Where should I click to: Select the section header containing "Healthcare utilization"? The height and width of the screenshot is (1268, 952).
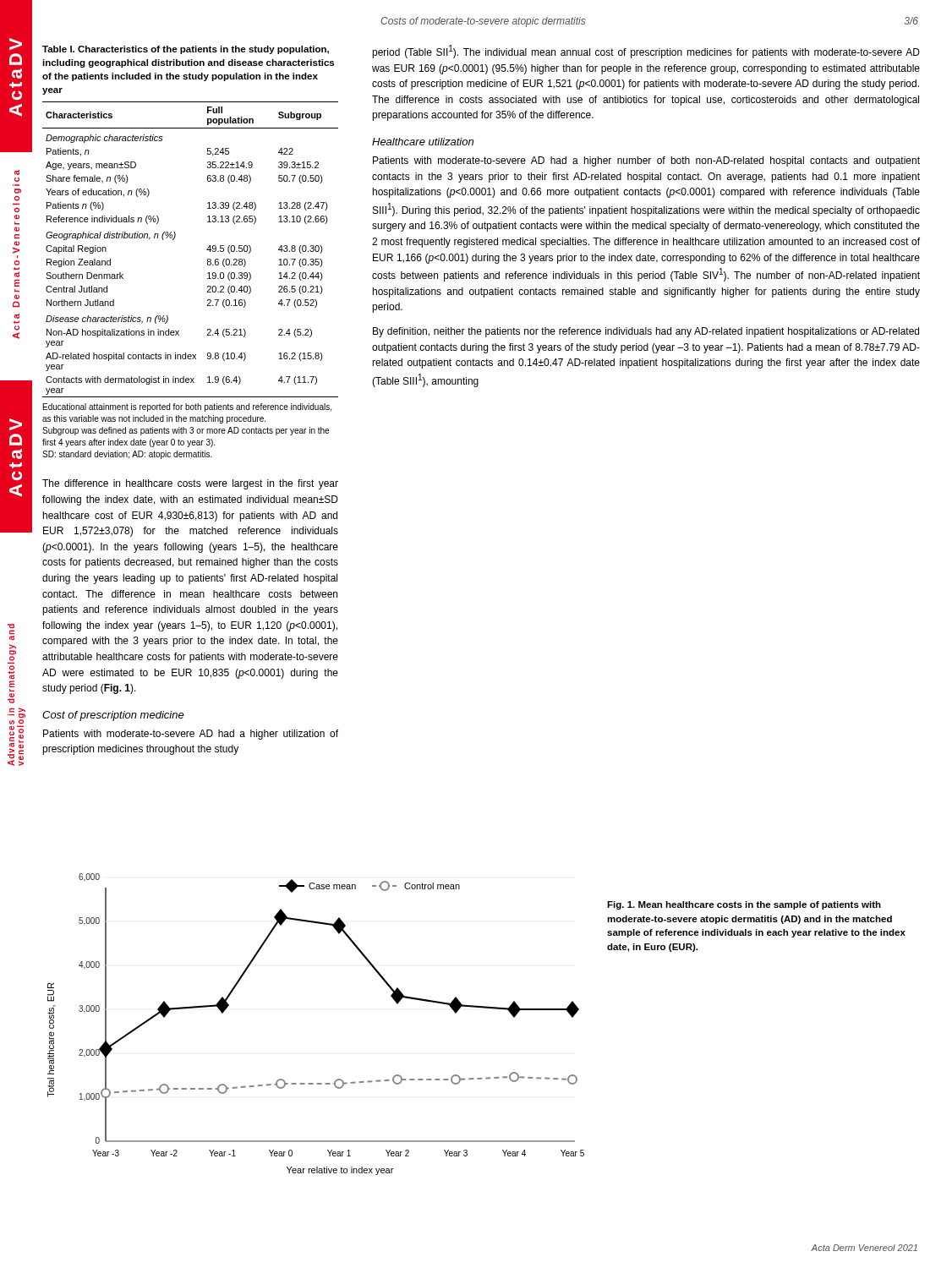(423, 142)
